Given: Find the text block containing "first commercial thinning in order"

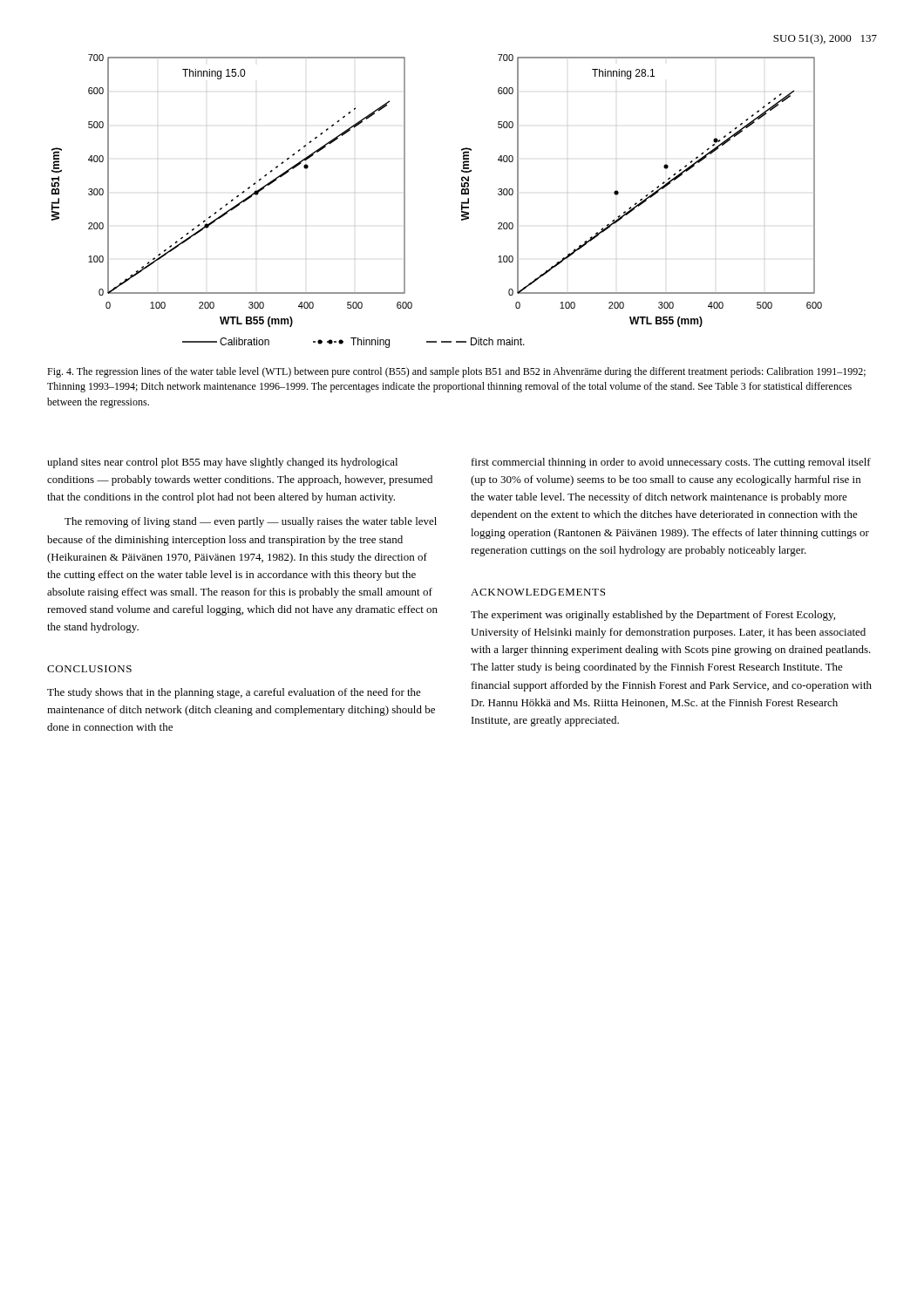Looking at the screenshot, I should [674, 506].
